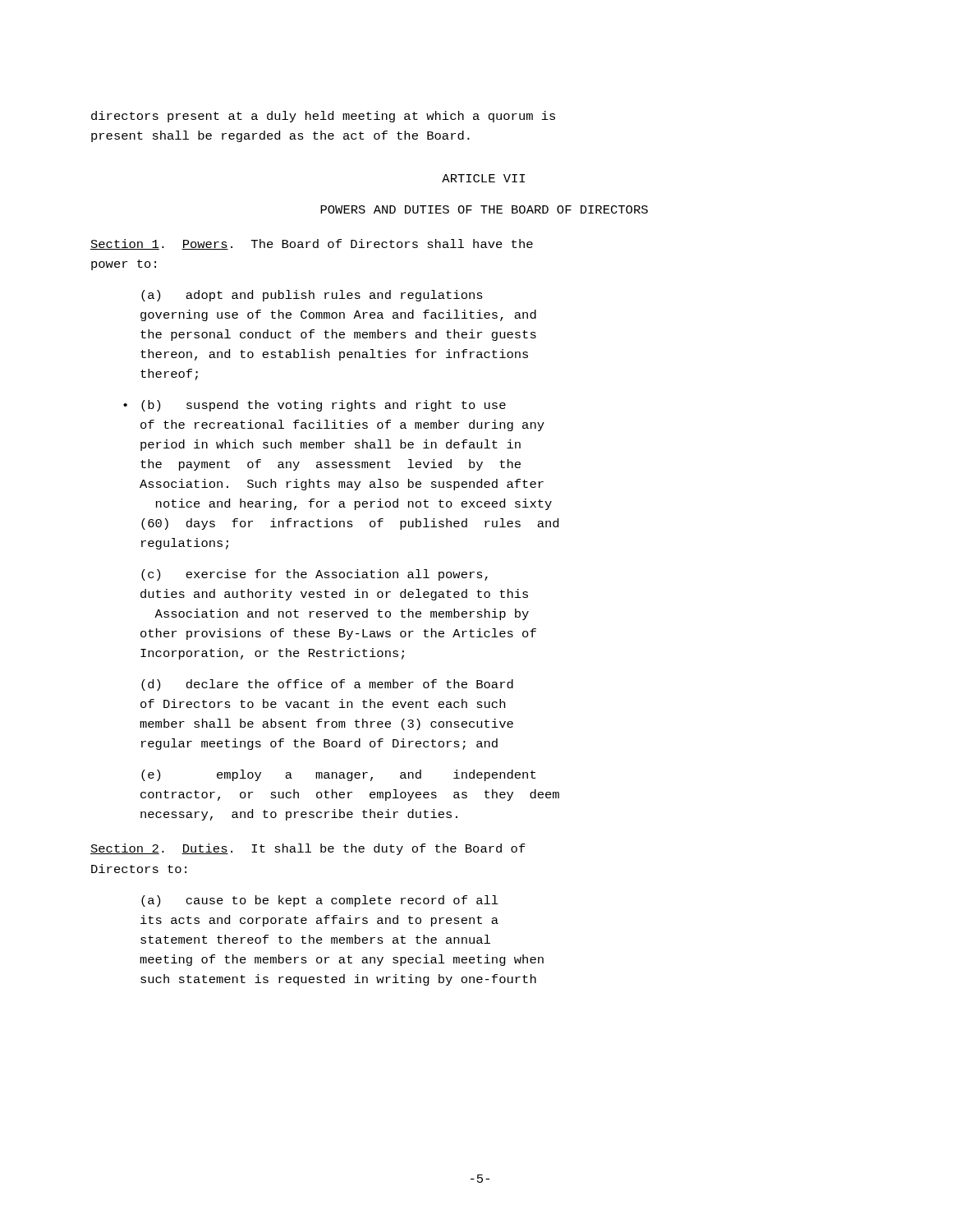Click on the element starting "(e) employ a"
This screenshot has width=960, height=1232.
pyautogui.click(x=350, y=795)
